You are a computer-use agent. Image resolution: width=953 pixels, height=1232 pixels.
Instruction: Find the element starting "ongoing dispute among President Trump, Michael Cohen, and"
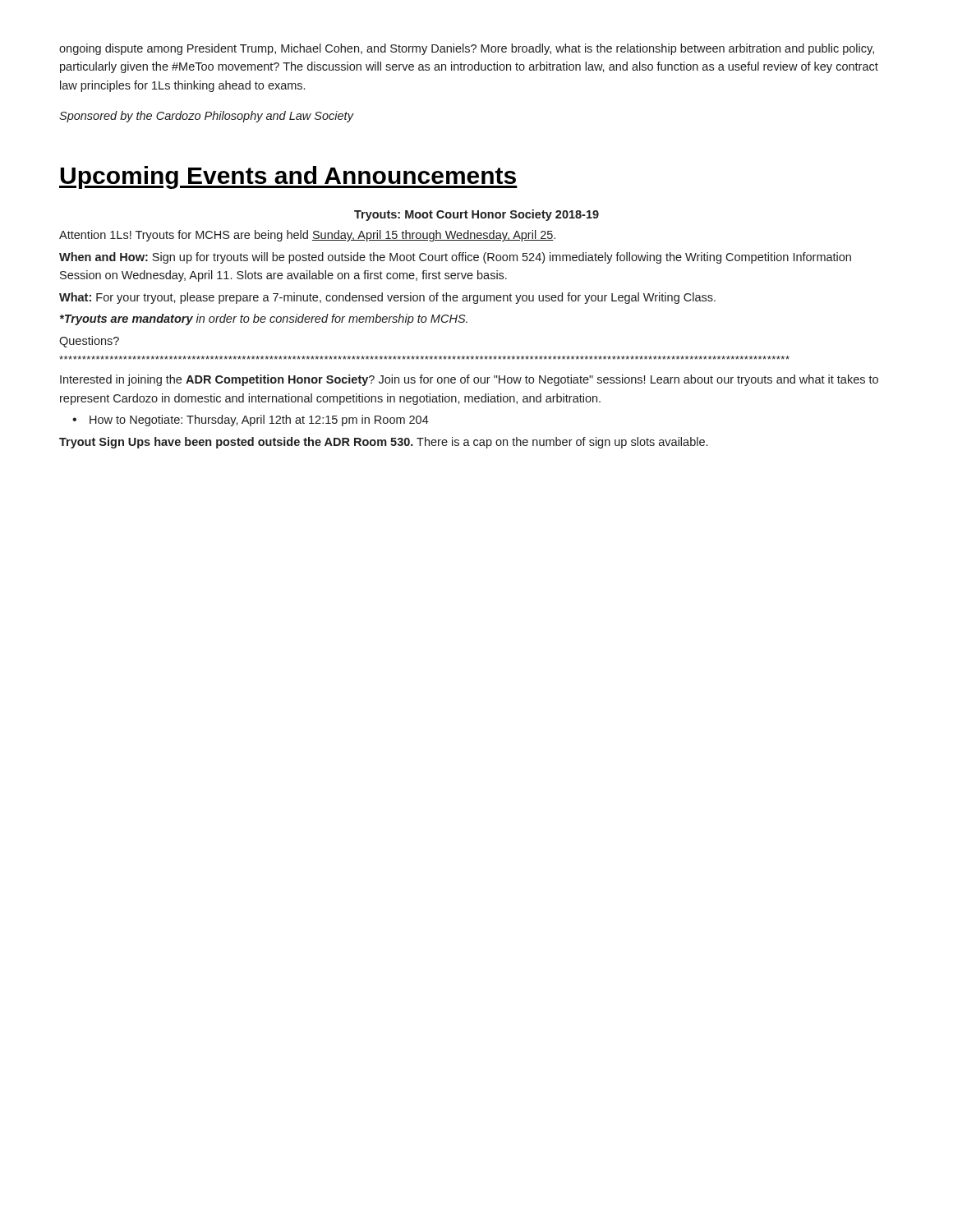469,67
